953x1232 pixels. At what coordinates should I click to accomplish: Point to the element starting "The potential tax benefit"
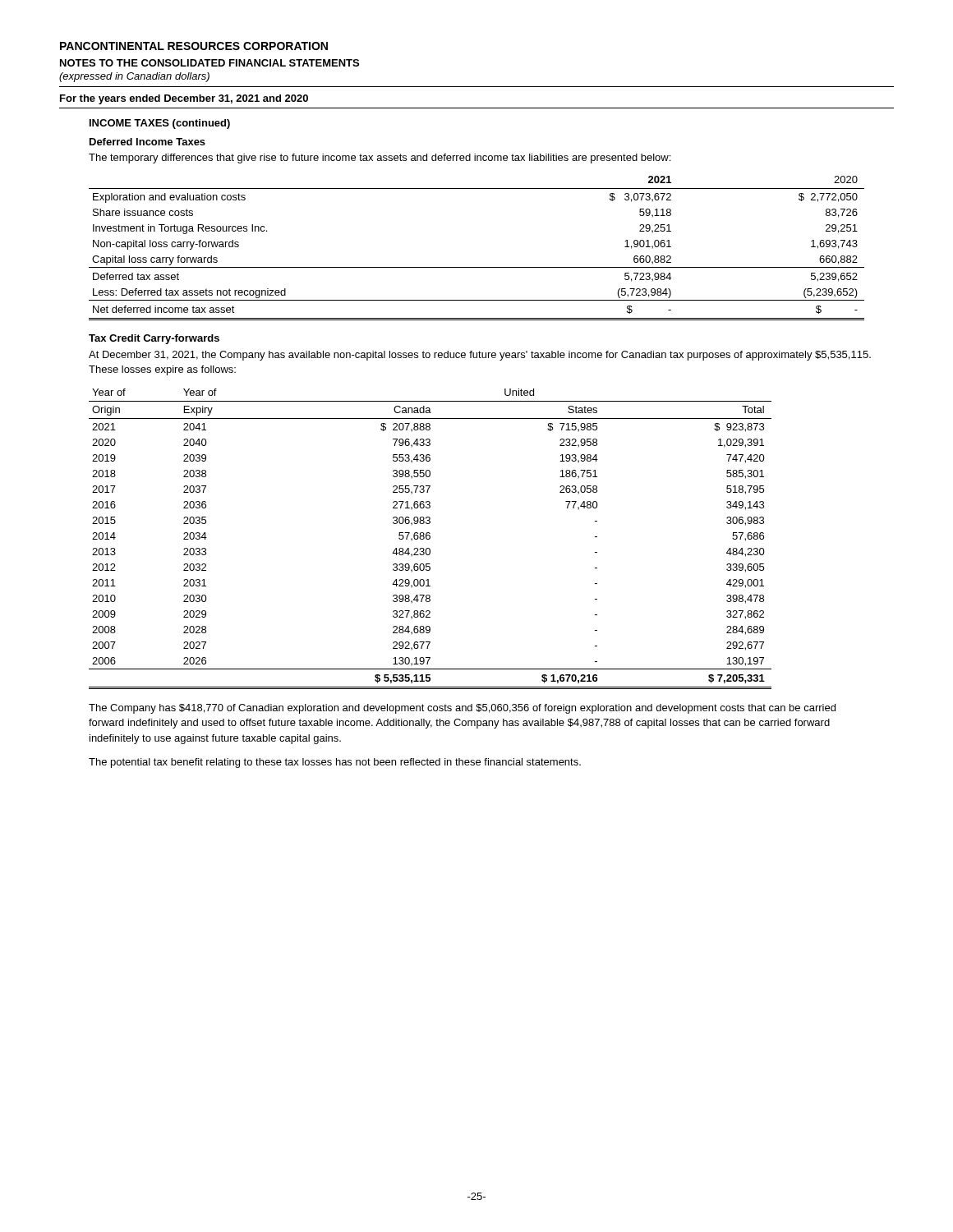[335, 762]
